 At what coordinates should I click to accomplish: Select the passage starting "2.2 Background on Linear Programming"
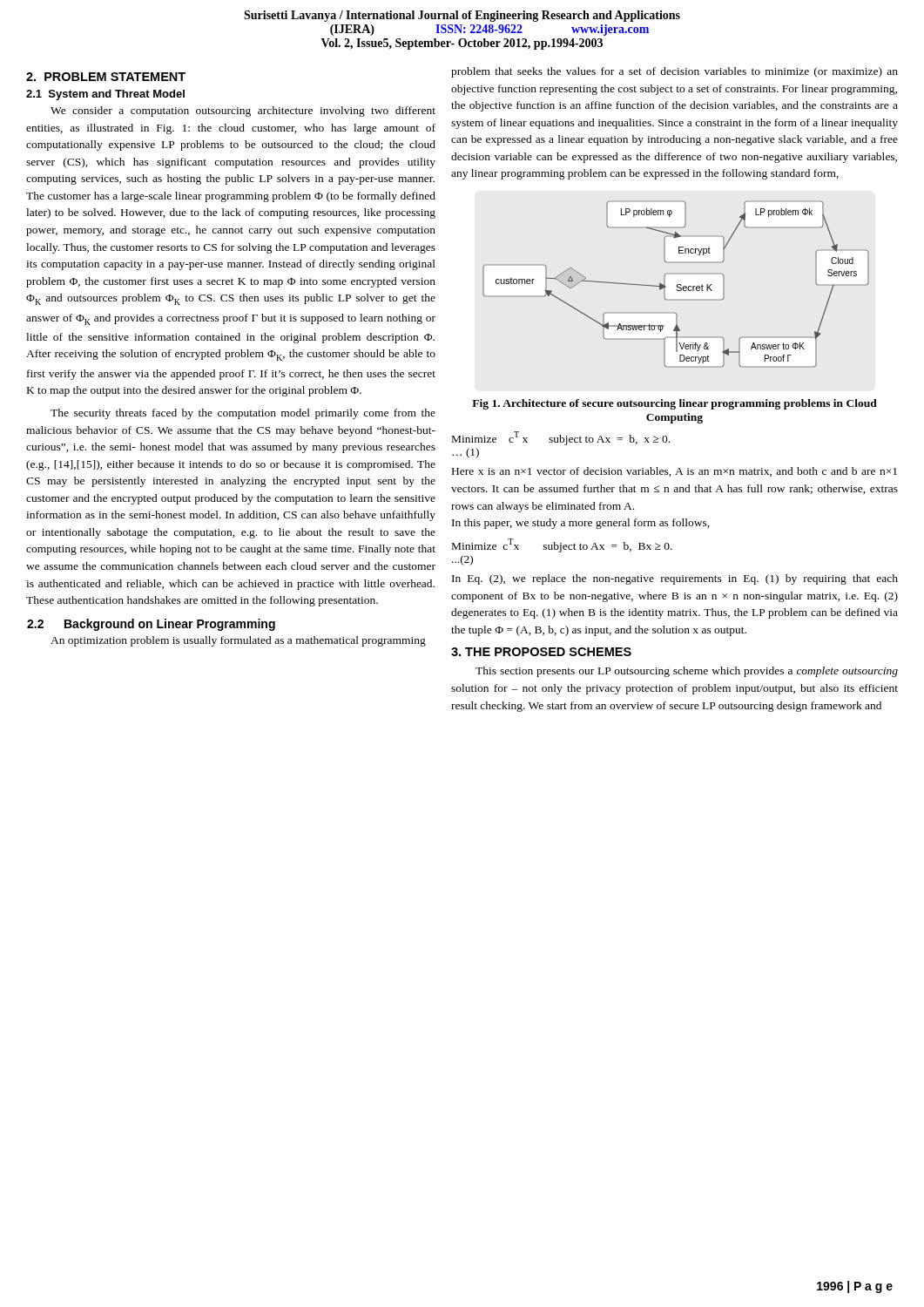pos(231,624)
